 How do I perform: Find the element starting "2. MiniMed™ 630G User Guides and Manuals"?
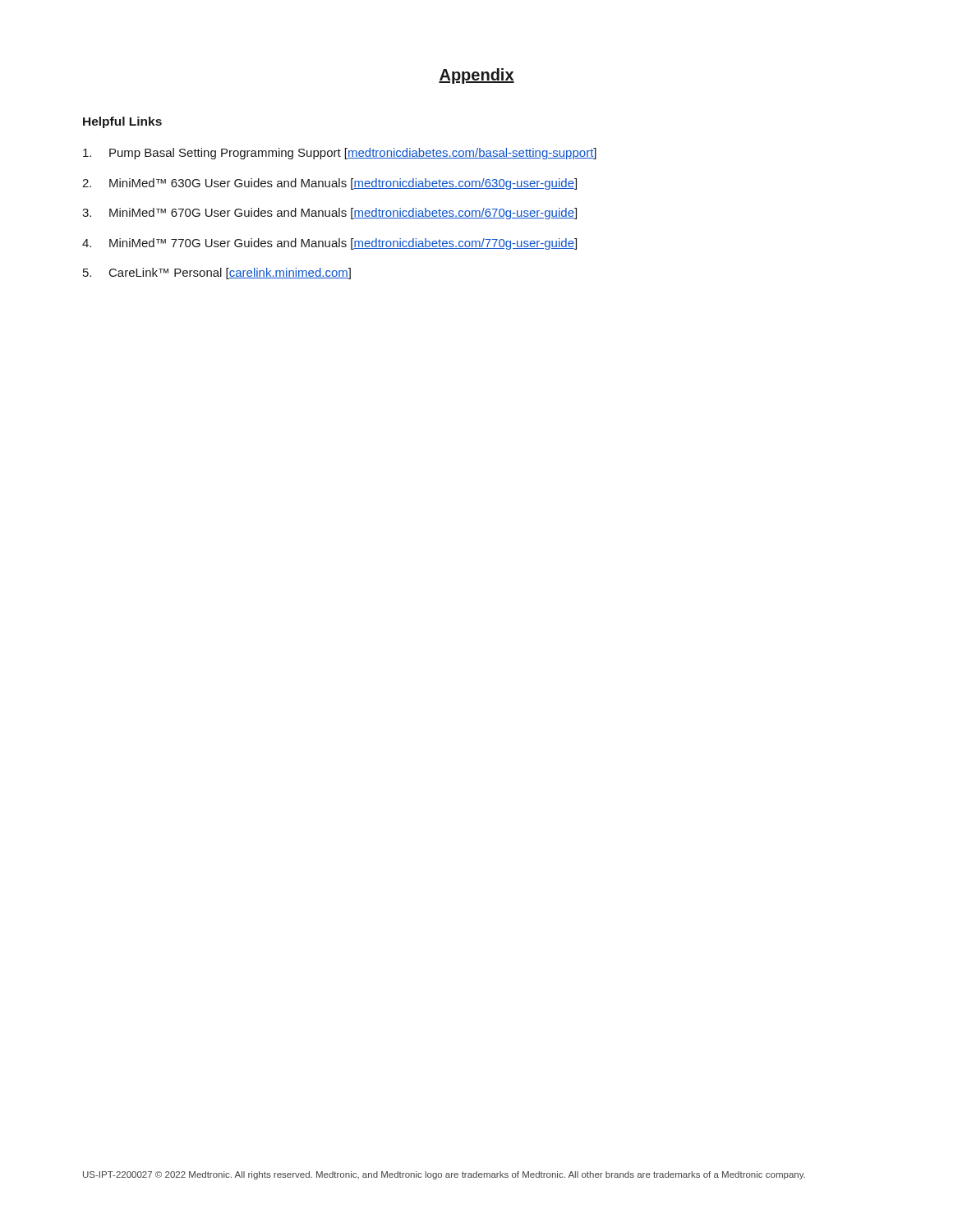click(x=476, y=183)
